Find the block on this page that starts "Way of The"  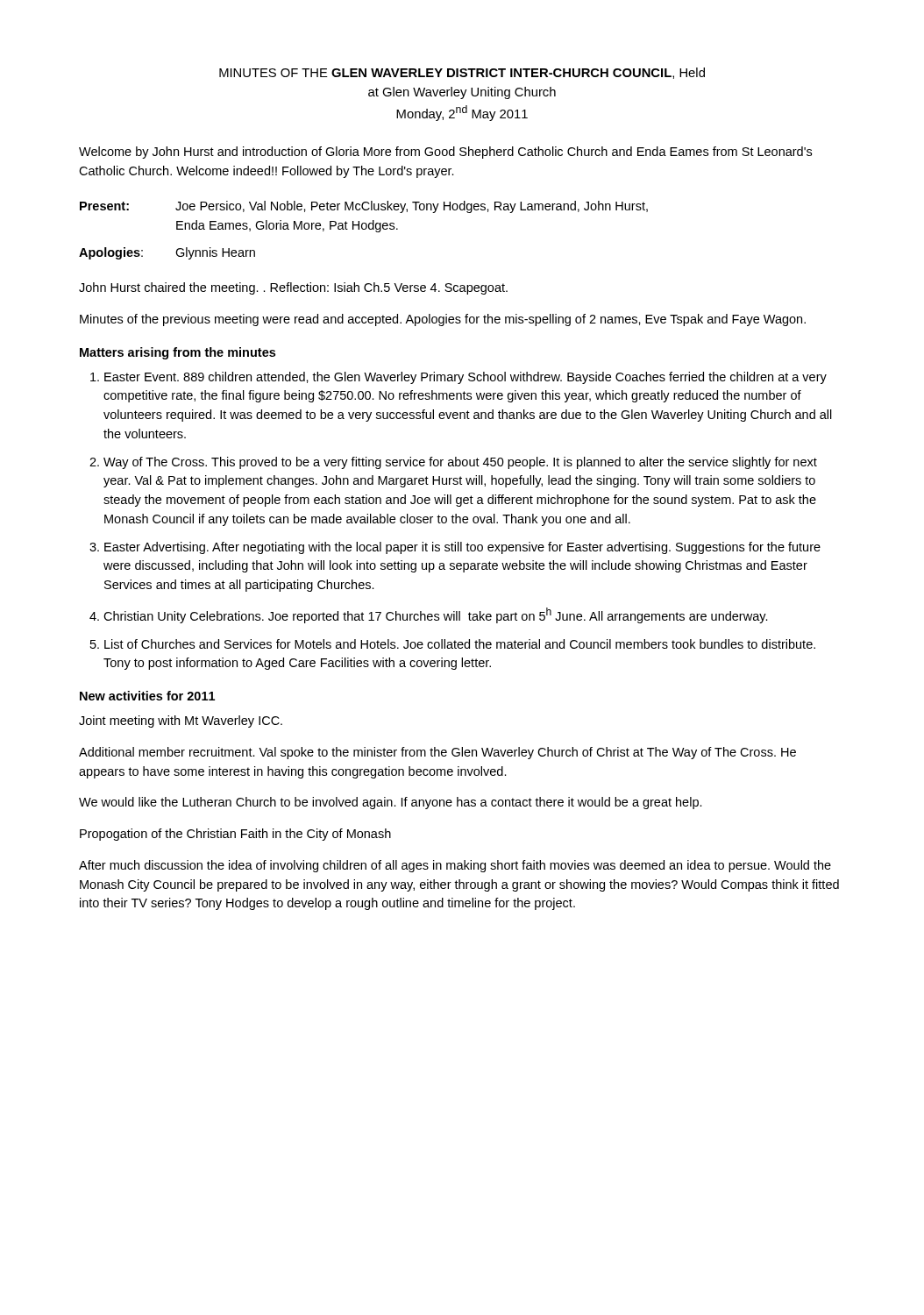(460, 490)
